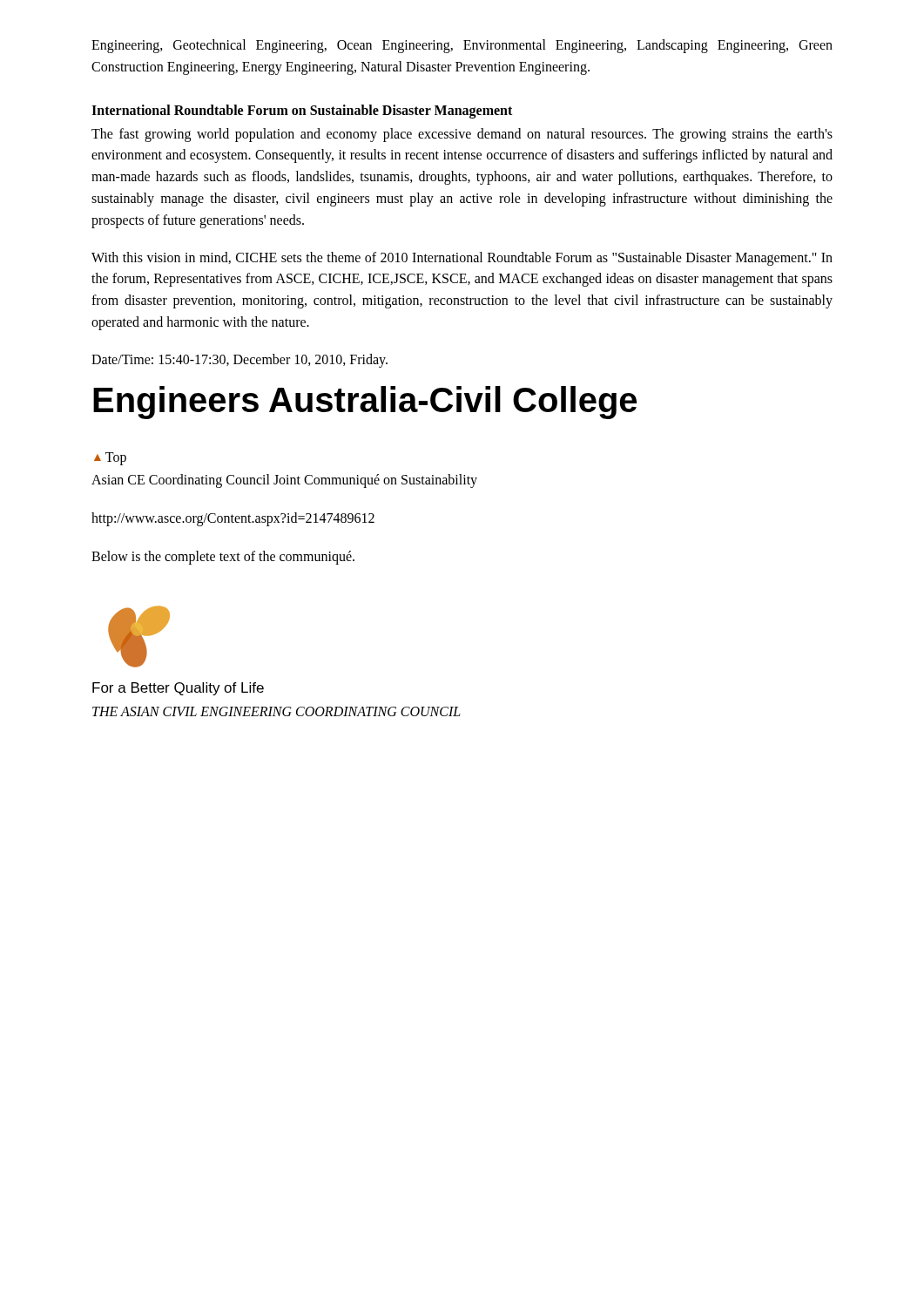Find the text block containing "Asian CE Coordinating Council Joint"
The image size is (924, 1307).
click(284, 479)
